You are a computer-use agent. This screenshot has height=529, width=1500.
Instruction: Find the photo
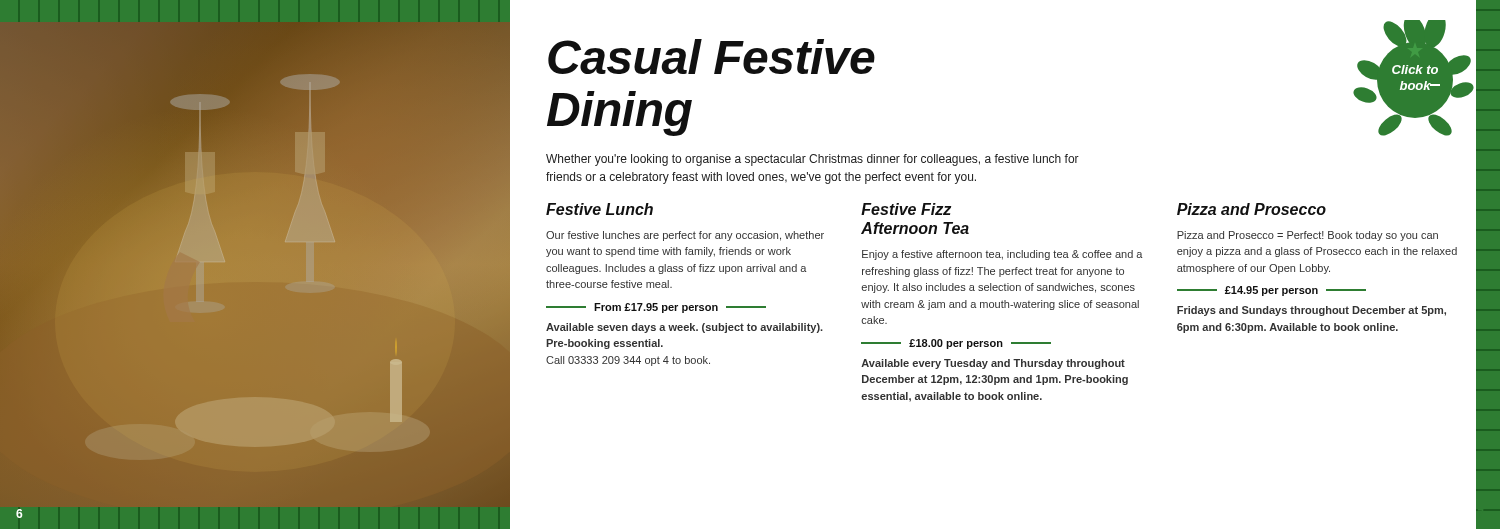[255, 264]
